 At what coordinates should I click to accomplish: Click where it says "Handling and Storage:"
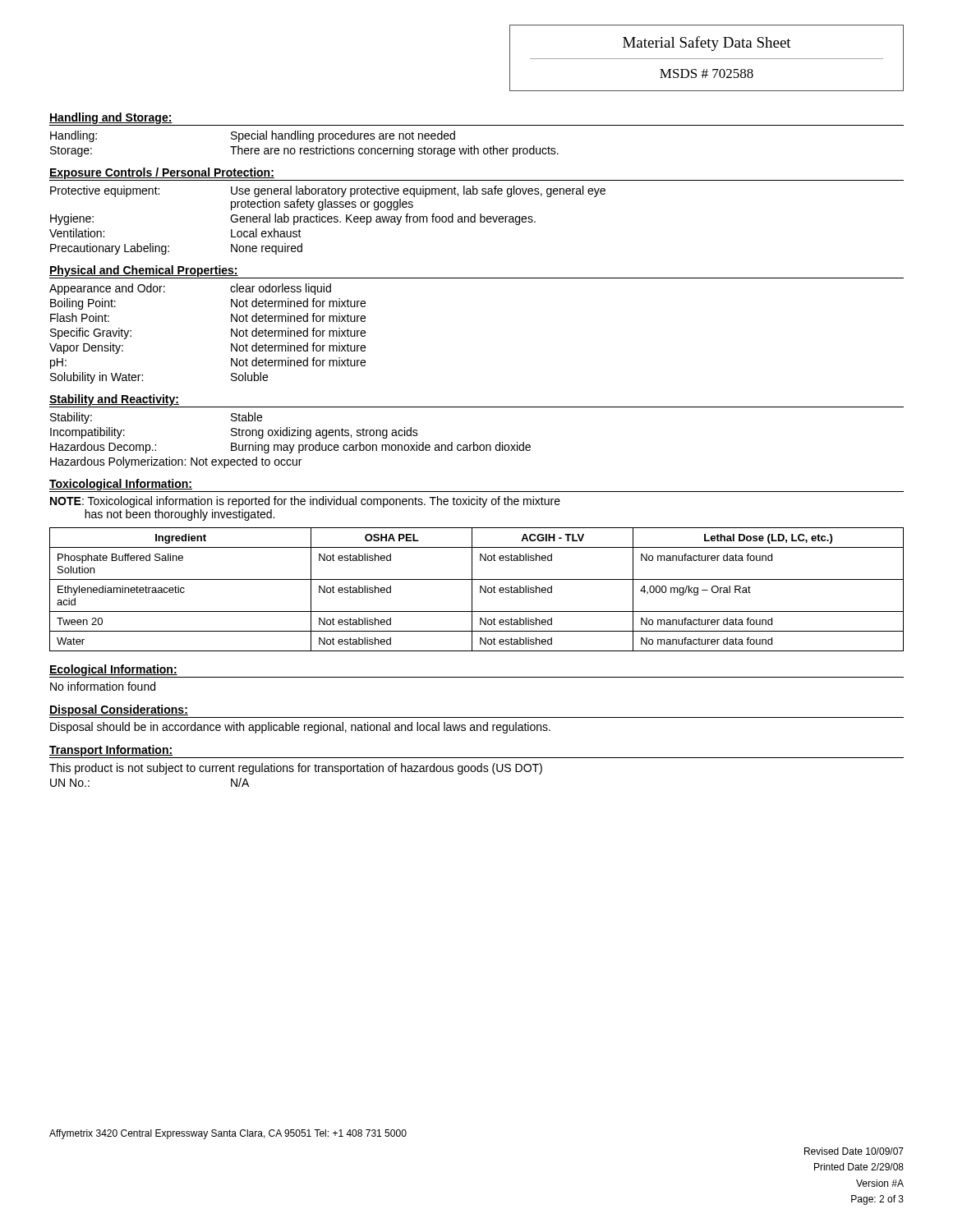(x=111, y=117)
